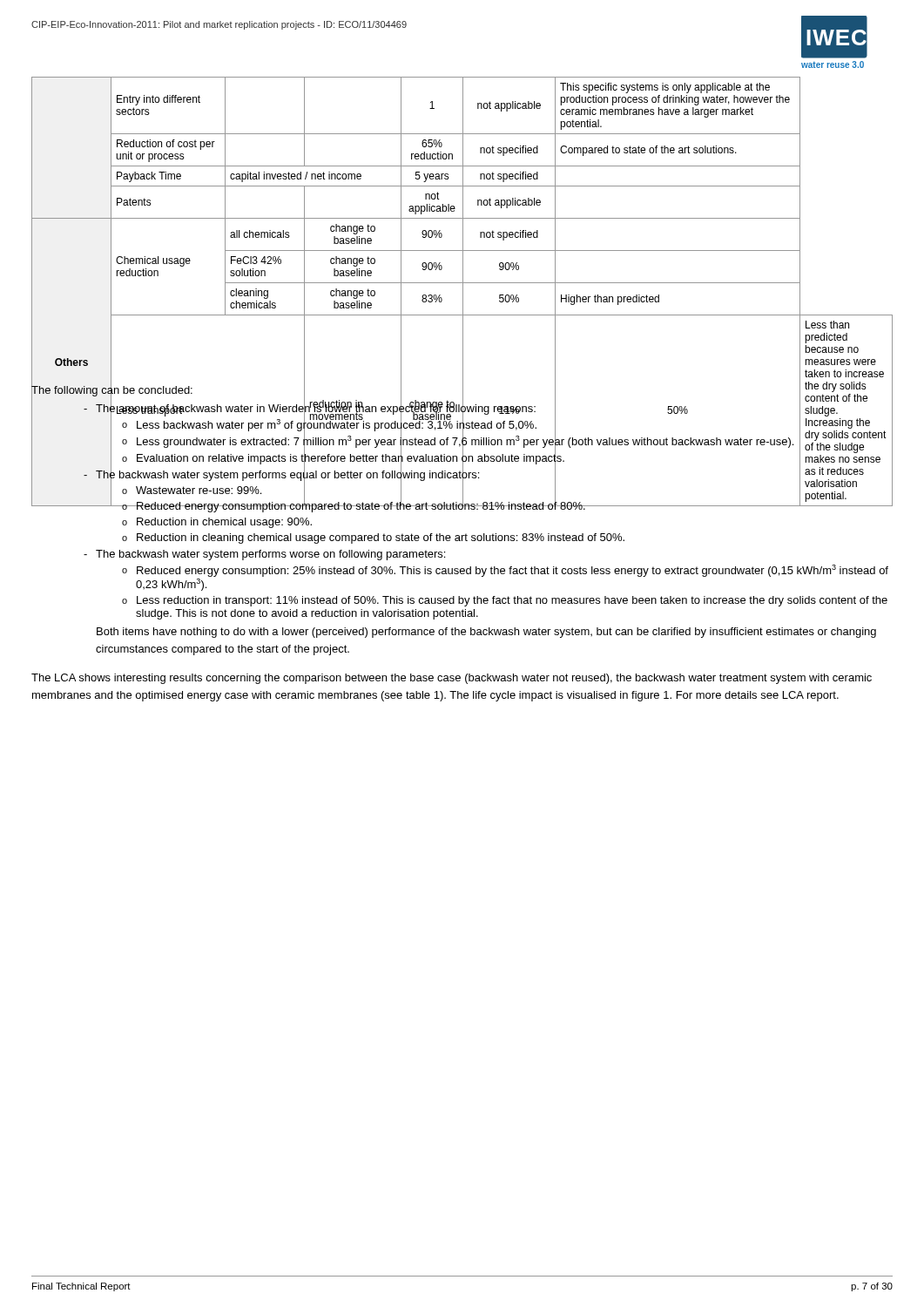Locate the region starting "Less reduction in transport: 11%"

tap(512, 607)
